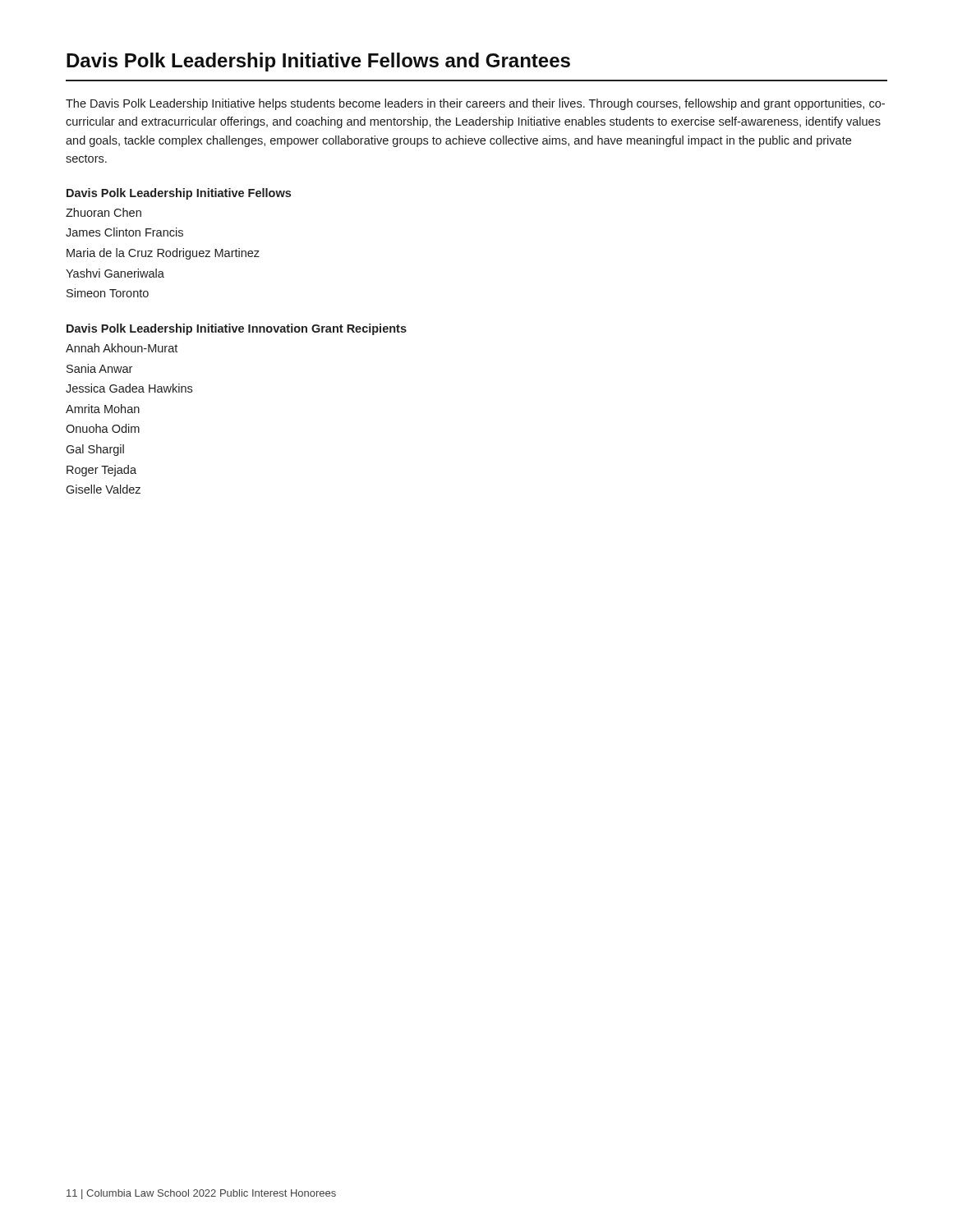Navigate to the block starting "Davis Polk Leadership Initiative Innovation Grant"
The width and height of the screenshot is (953, 1232).
[x=236, y=328]
